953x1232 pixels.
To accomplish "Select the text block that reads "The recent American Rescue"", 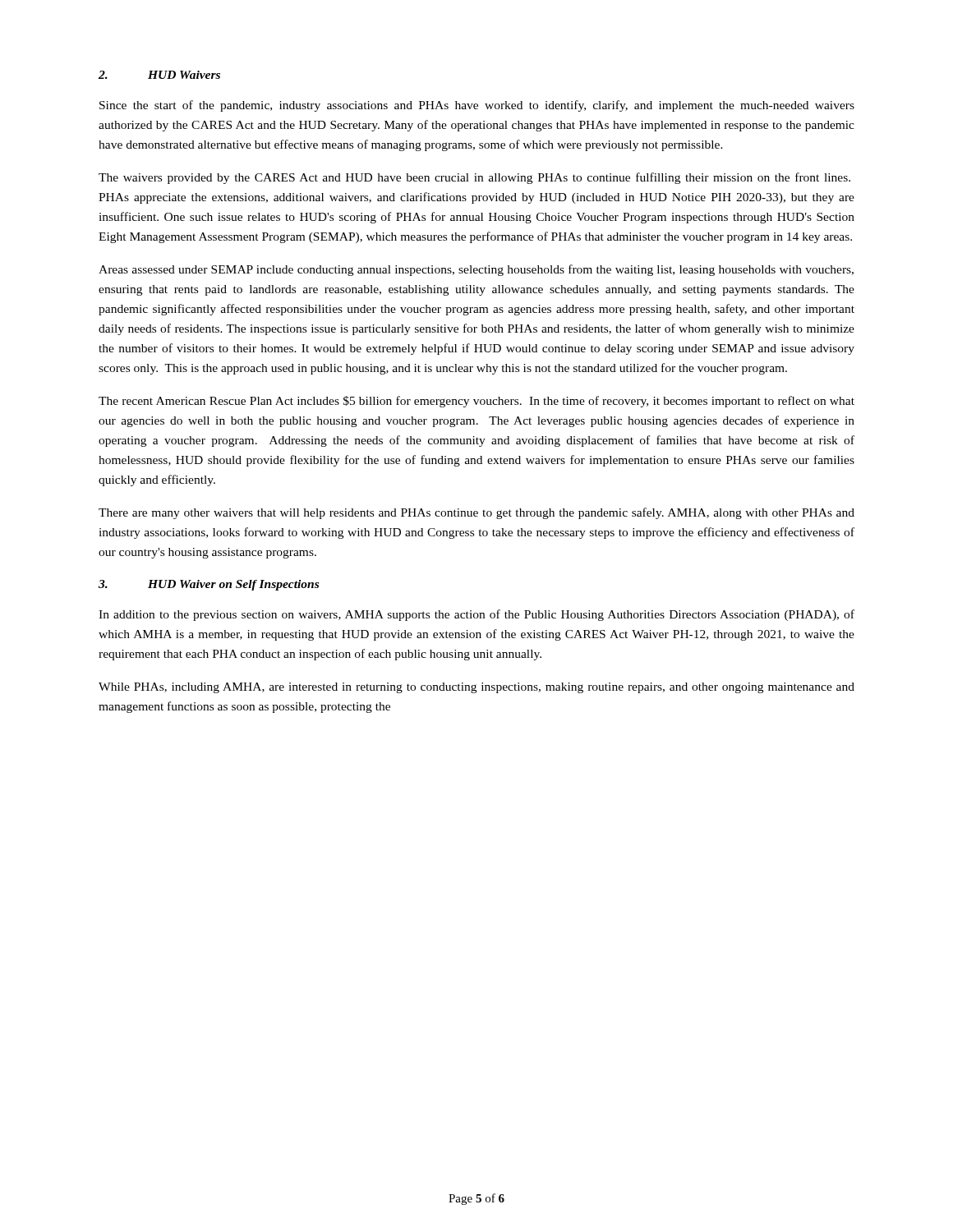I will tap(476, 440).
